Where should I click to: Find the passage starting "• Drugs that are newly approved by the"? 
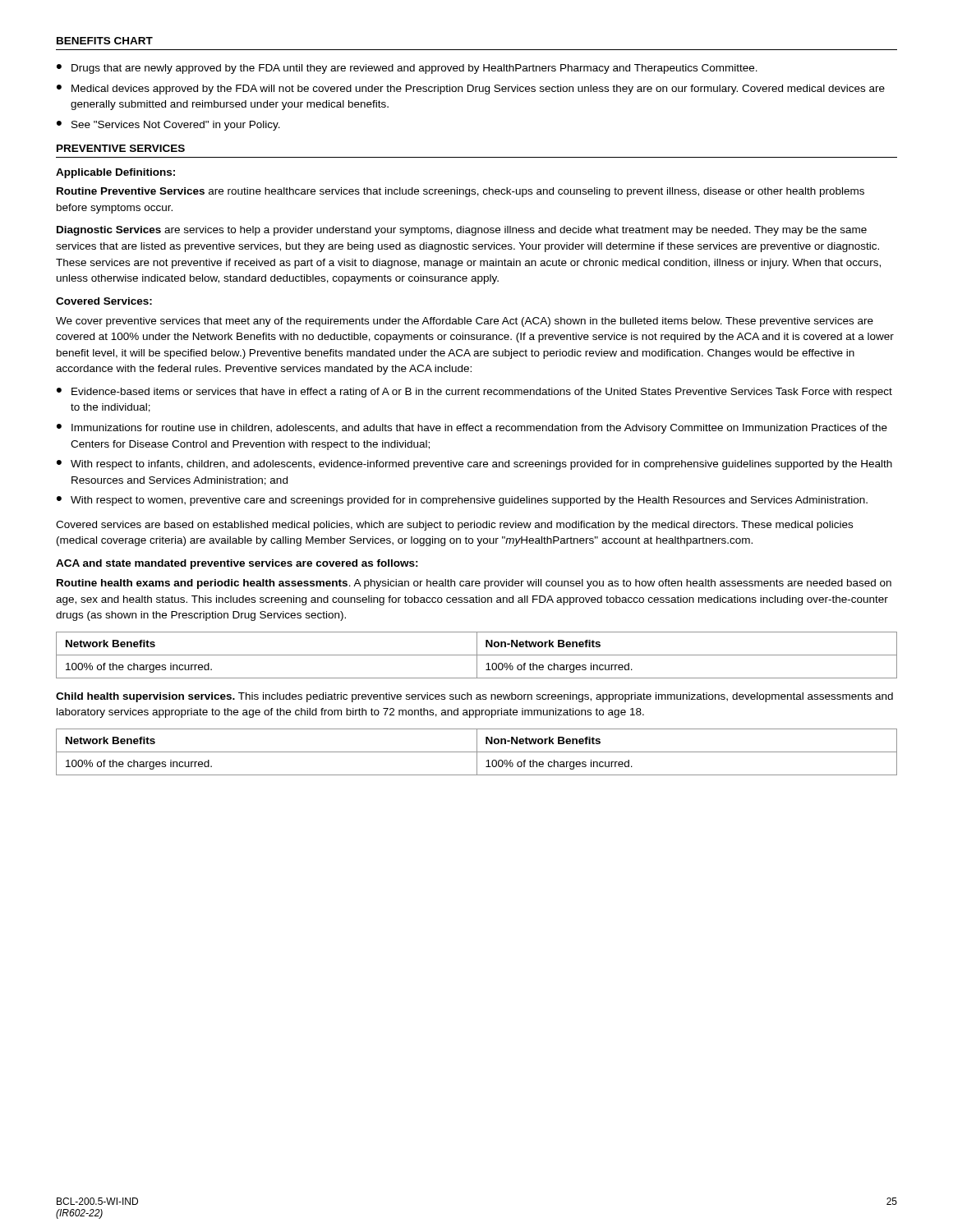tap(407, 68)
